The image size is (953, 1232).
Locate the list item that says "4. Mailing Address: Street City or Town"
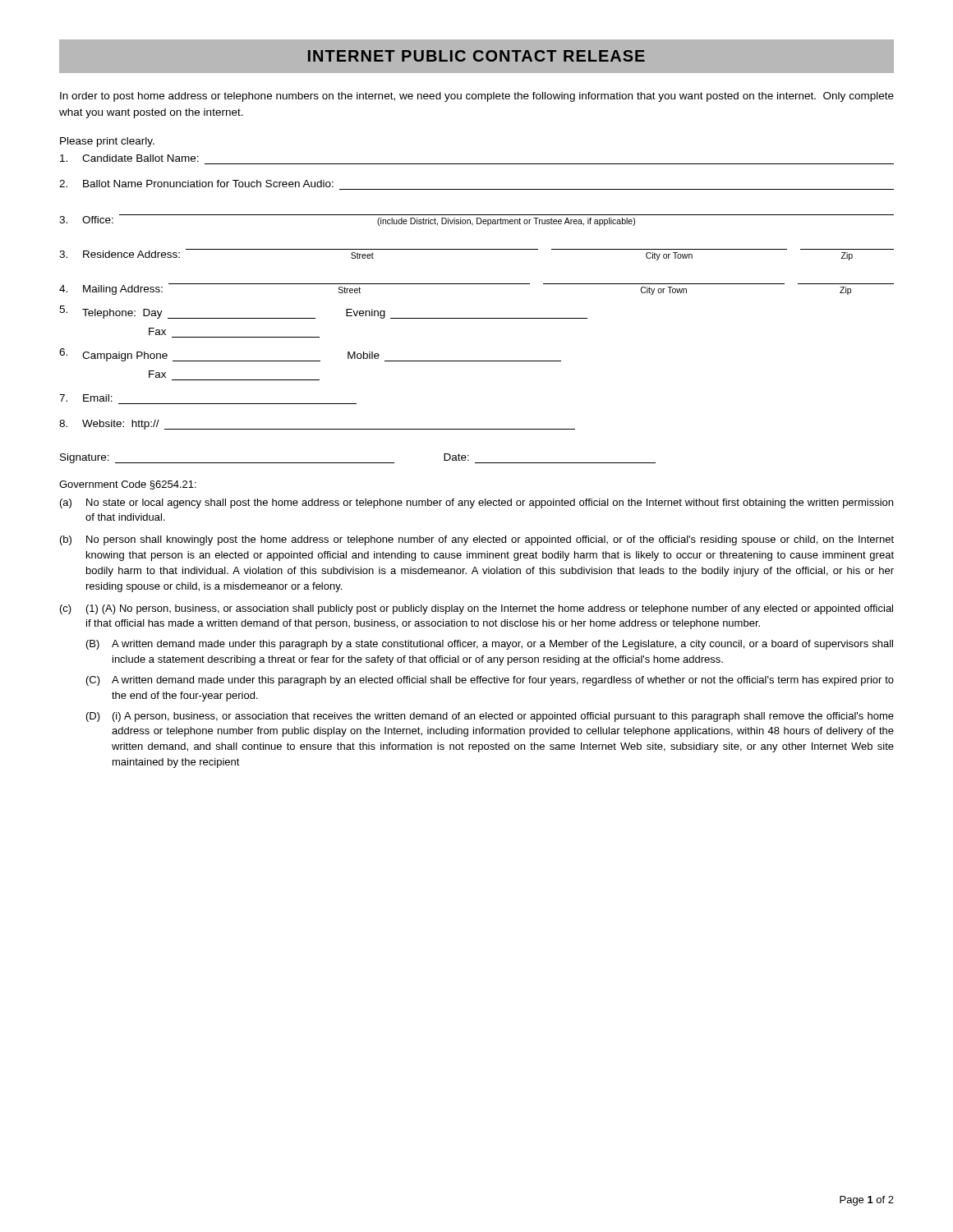coord(476,281)
